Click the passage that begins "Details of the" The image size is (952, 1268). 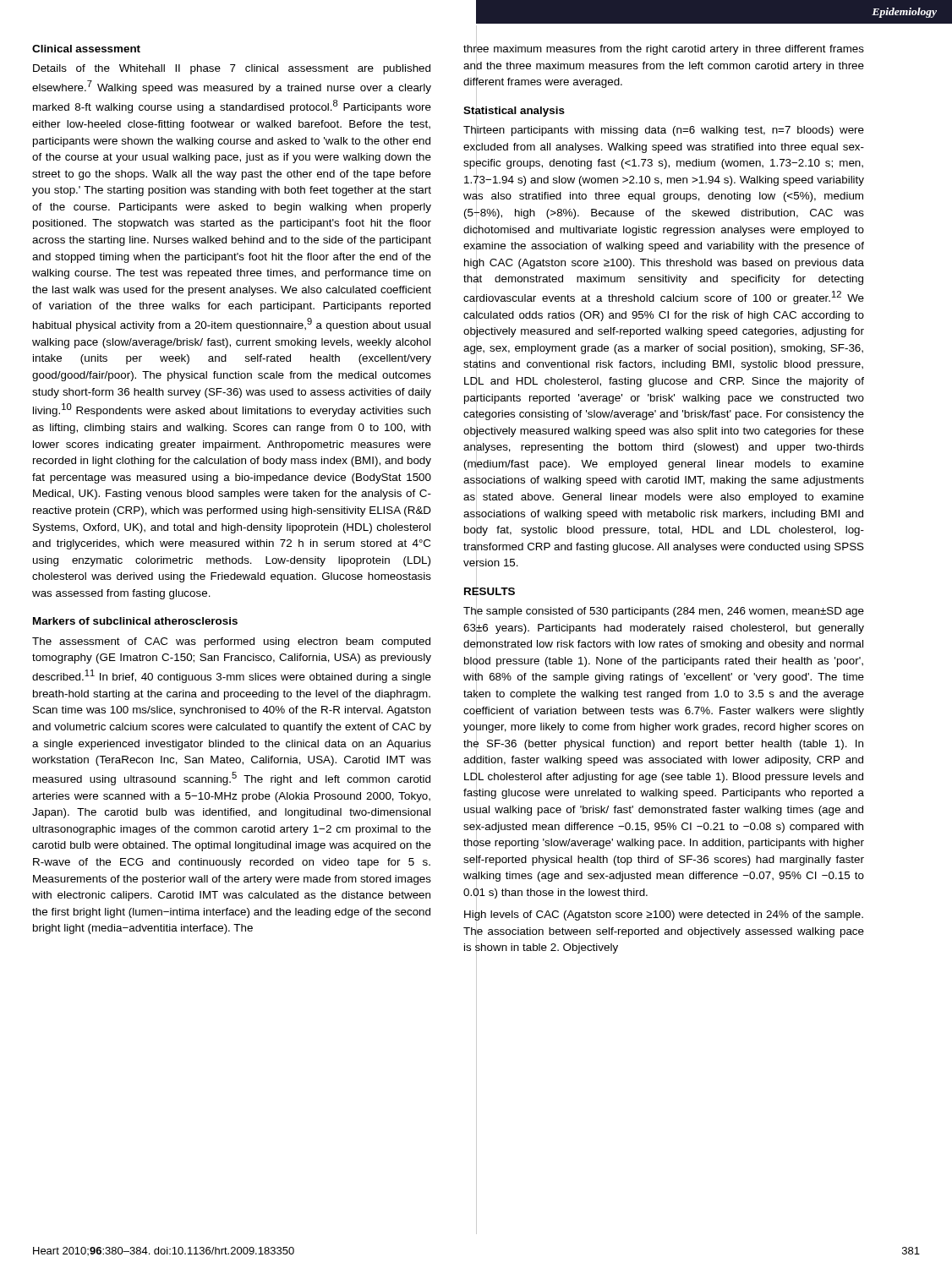coord(232,331)
